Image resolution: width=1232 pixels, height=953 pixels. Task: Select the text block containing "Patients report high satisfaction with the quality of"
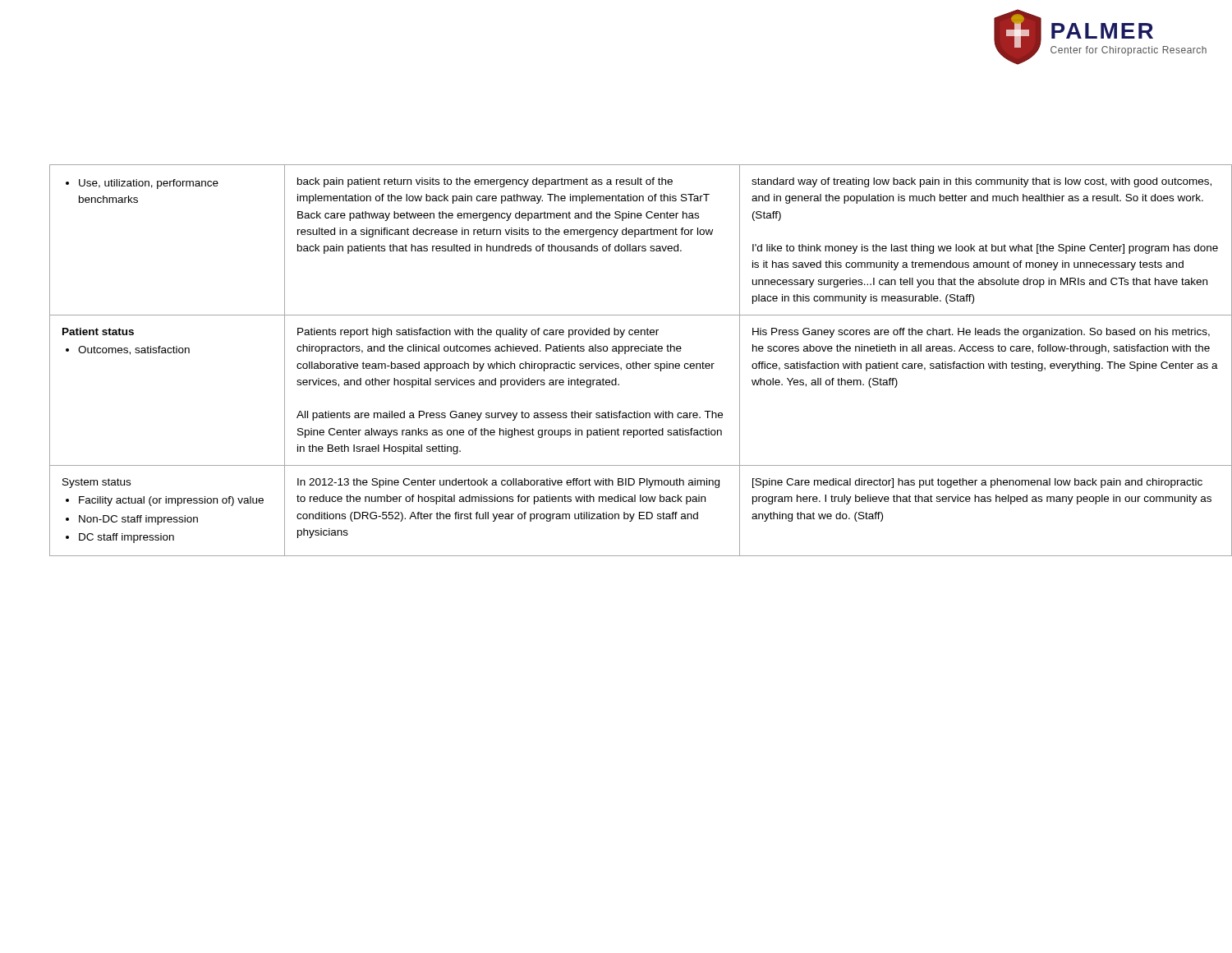coord(510,390)
